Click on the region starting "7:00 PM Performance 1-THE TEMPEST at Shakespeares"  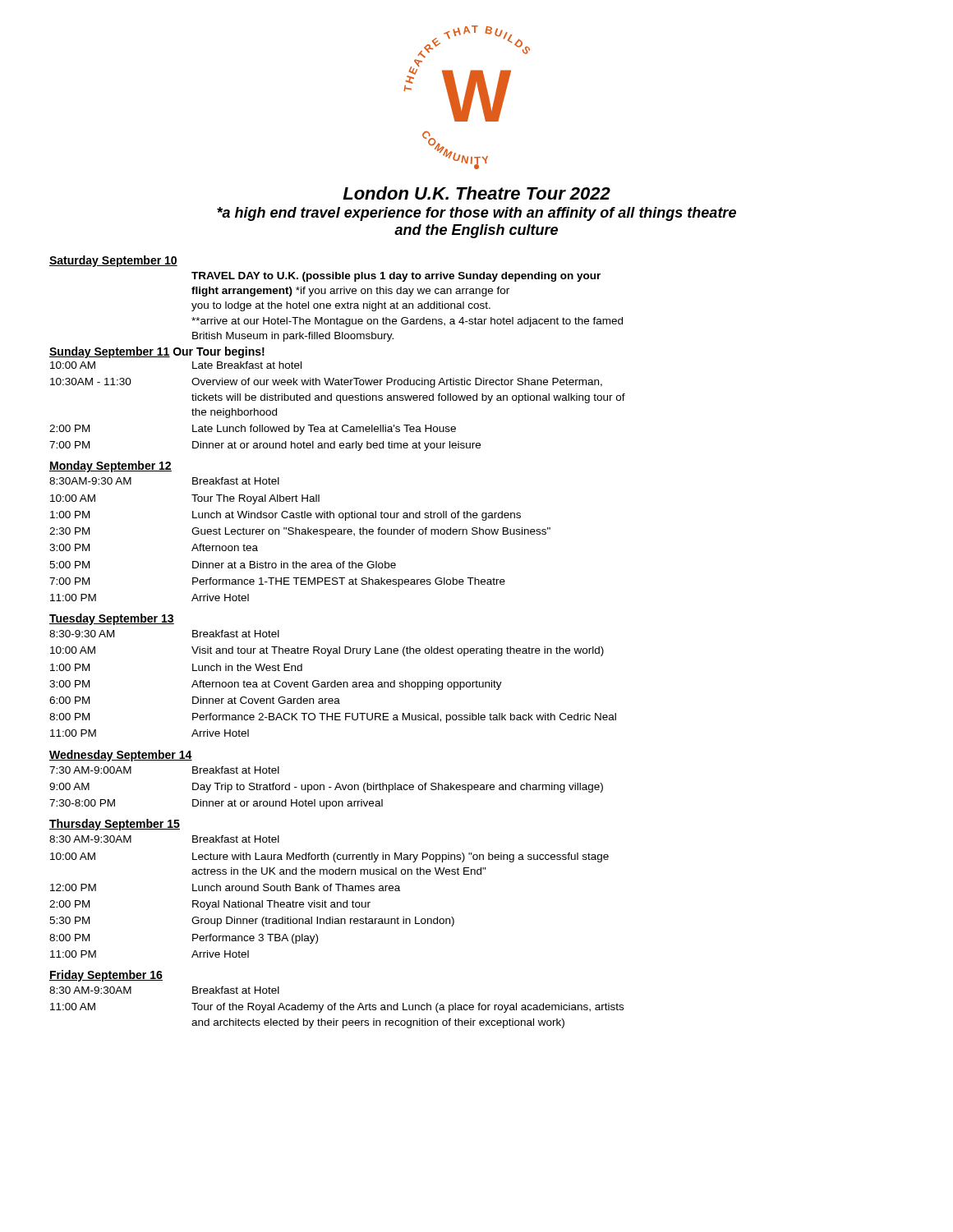(476, 581)
